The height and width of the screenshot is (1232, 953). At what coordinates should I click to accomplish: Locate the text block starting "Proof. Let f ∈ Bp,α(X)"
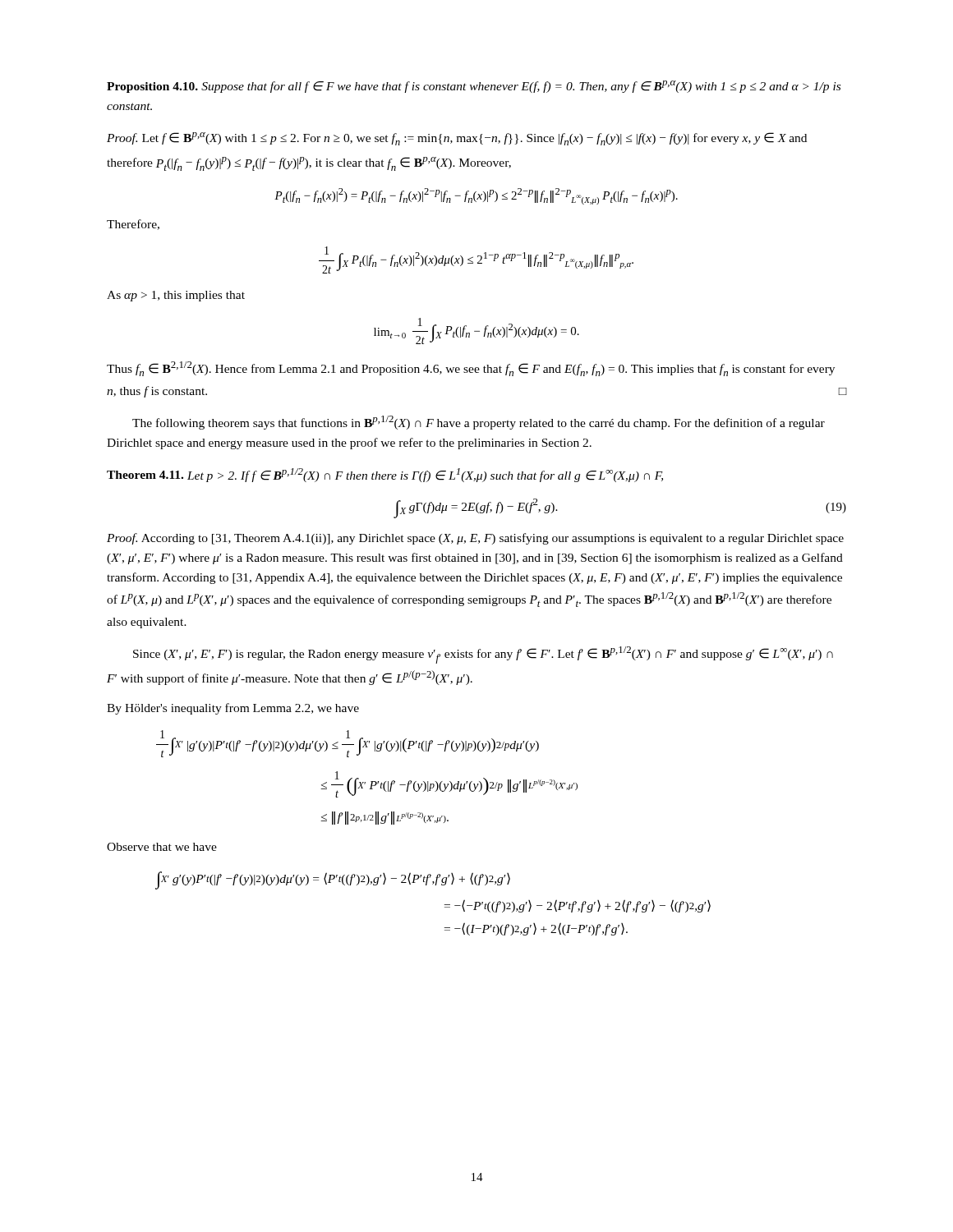(x=457, y=150)
